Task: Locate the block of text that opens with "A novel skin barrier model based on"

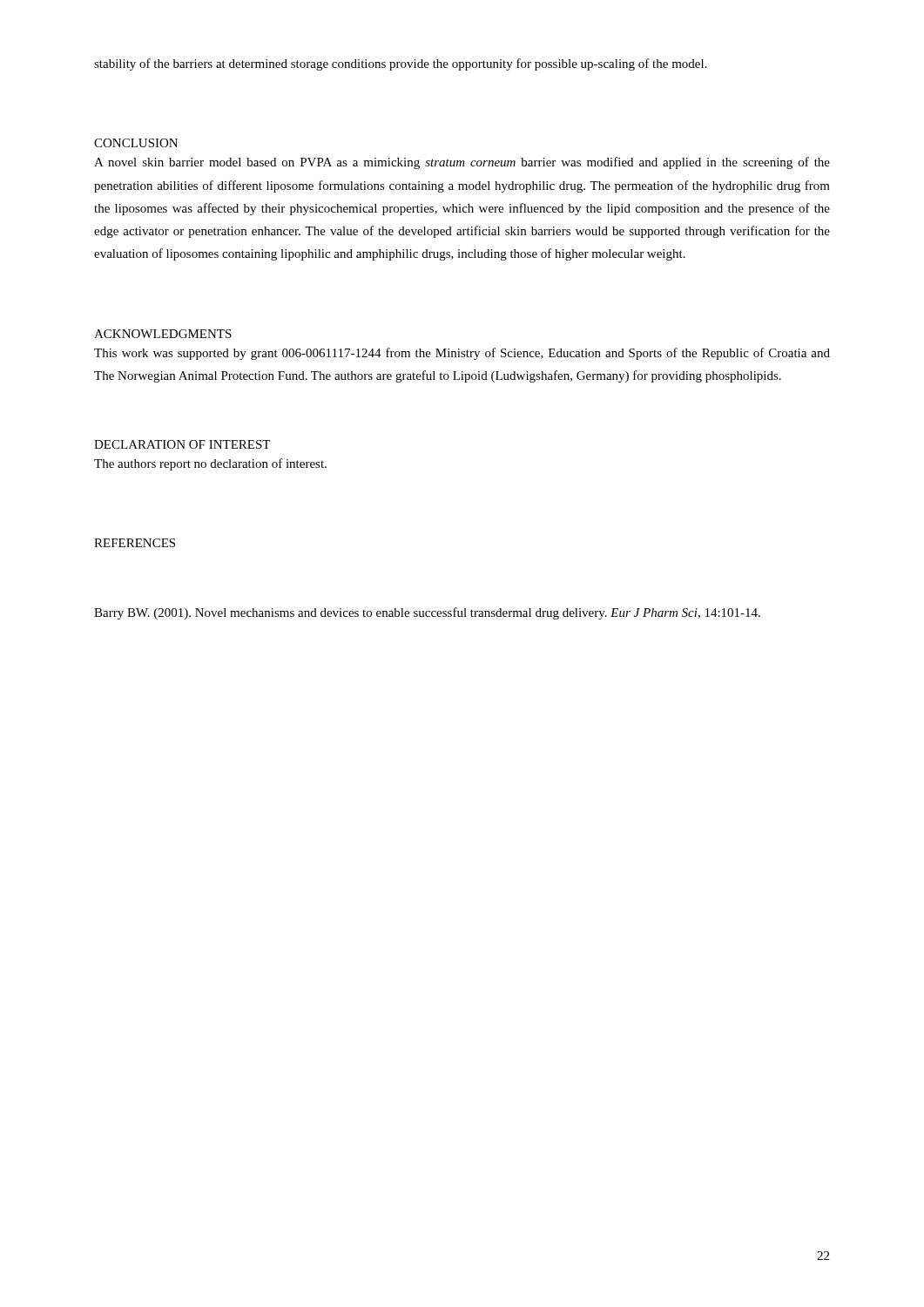Action: pyautogui.click(x=462, y=208)
